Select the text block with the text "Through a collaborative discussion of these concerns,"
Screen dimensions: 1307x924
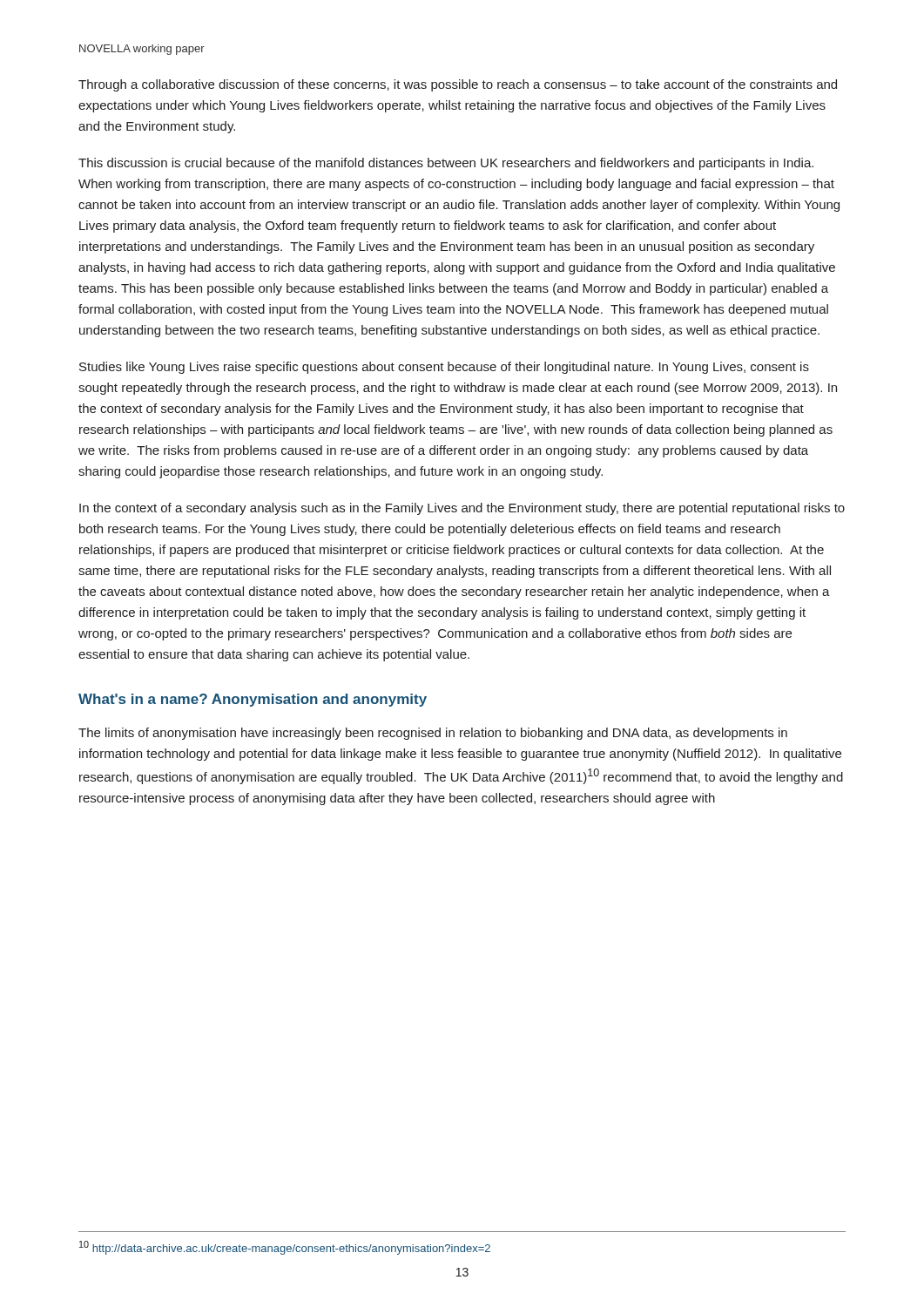pyautogui.click(x=458, y=105)
